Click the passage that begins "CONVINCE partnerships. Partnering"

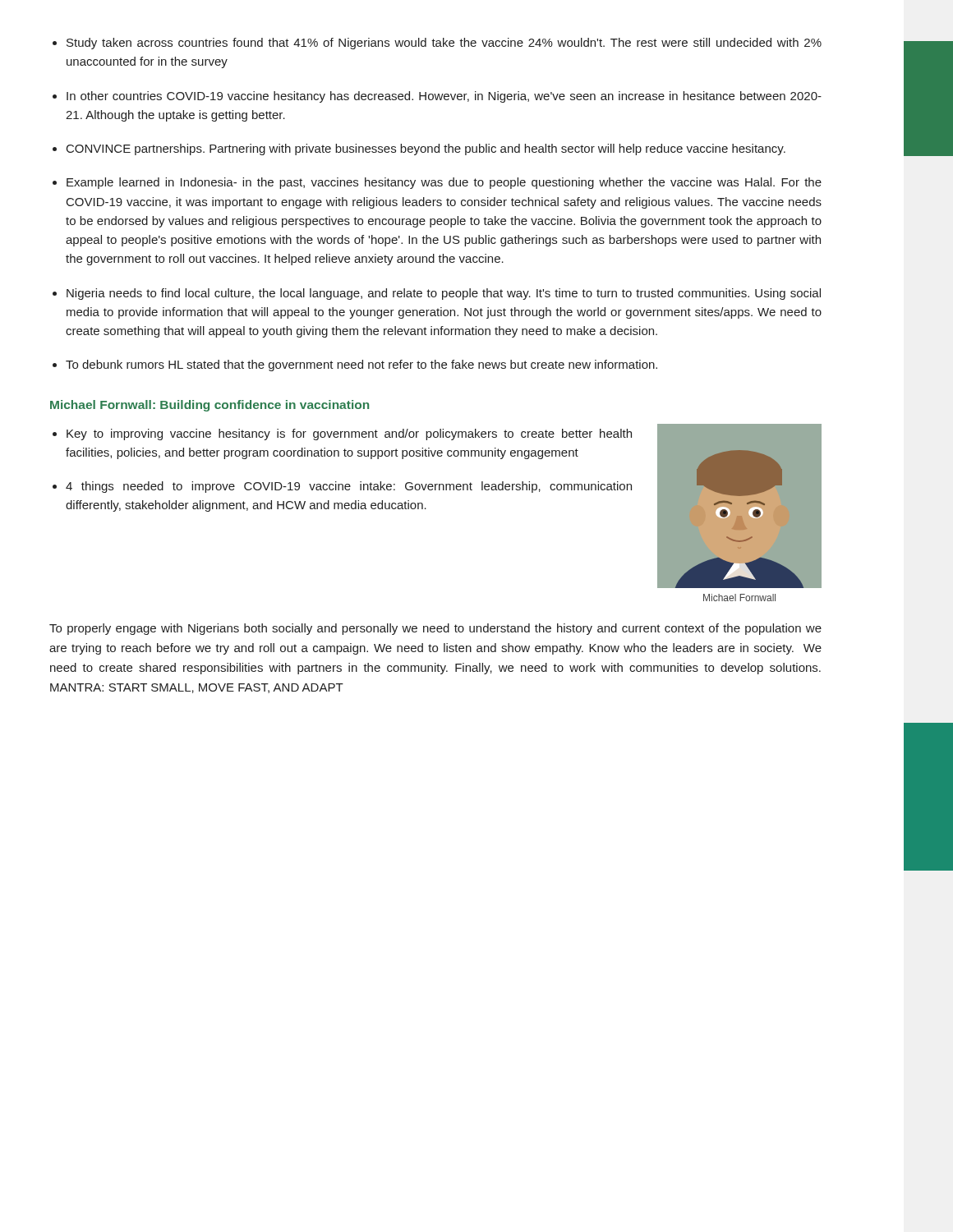(x=444, y=148)
